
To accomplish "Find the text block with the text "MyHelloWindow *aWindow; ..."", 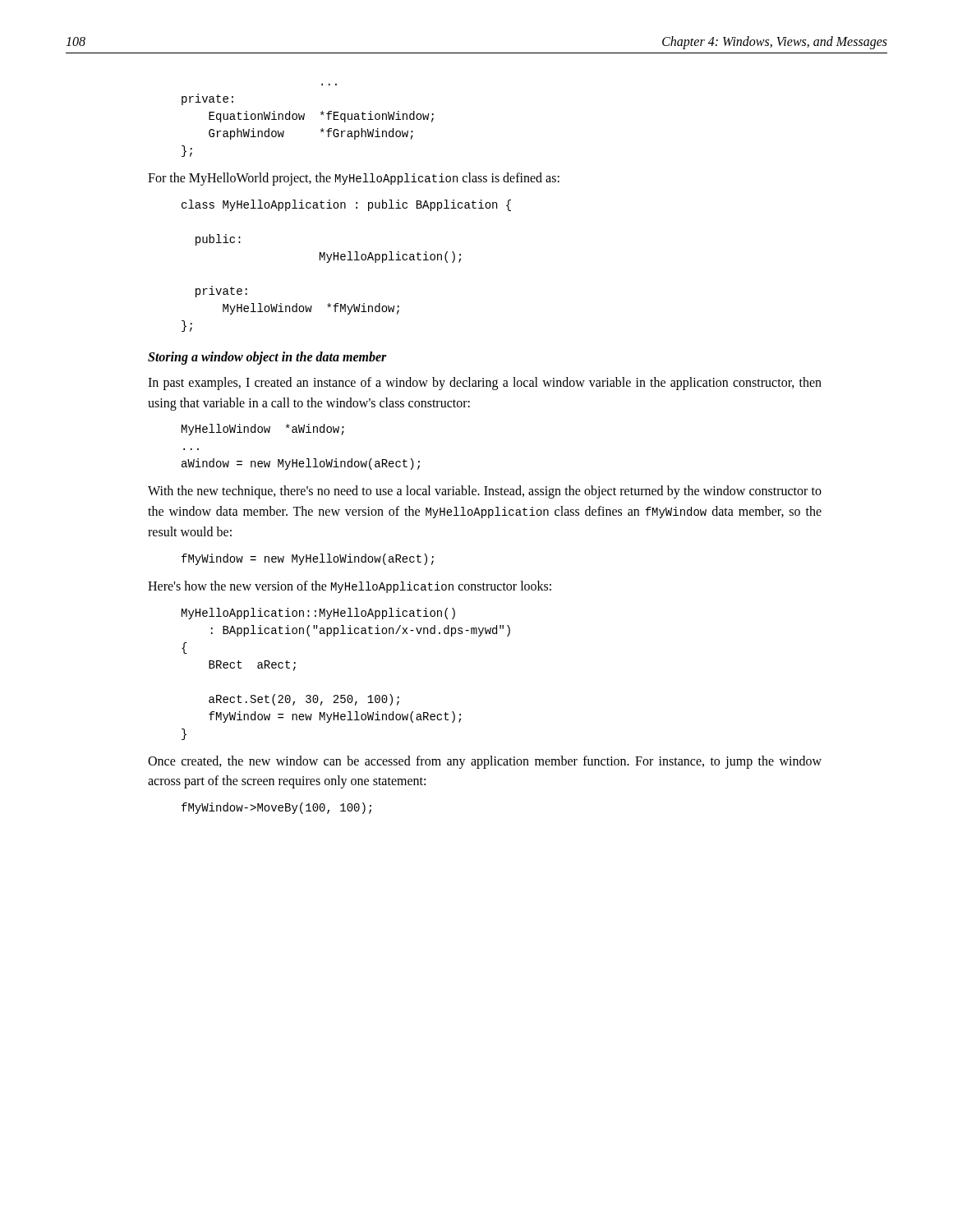I will coord(263,430).
